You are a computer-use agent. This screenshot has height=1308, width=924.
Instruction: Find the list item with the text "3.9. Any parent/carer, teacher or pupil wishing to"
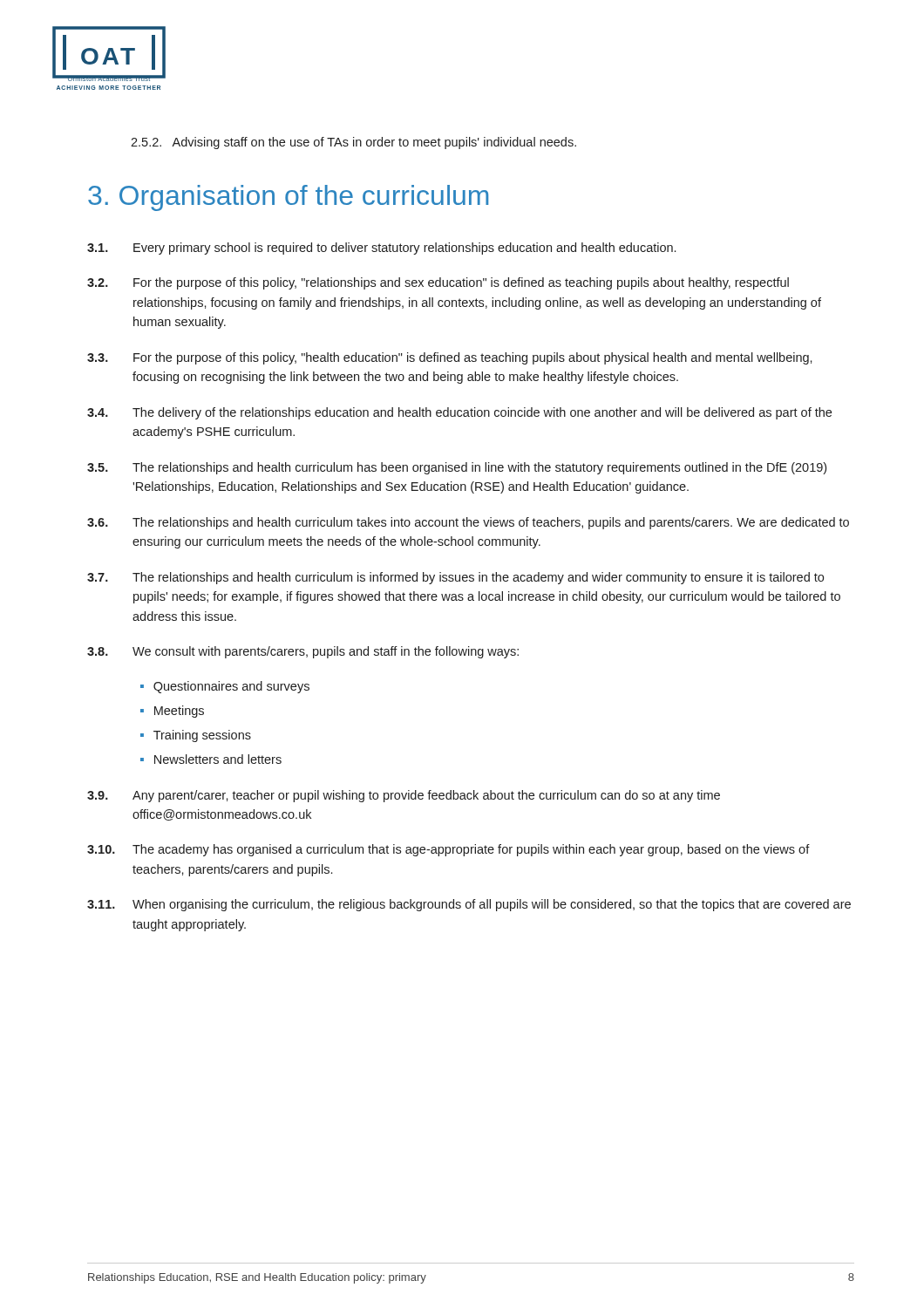click(x=471, y=805)
